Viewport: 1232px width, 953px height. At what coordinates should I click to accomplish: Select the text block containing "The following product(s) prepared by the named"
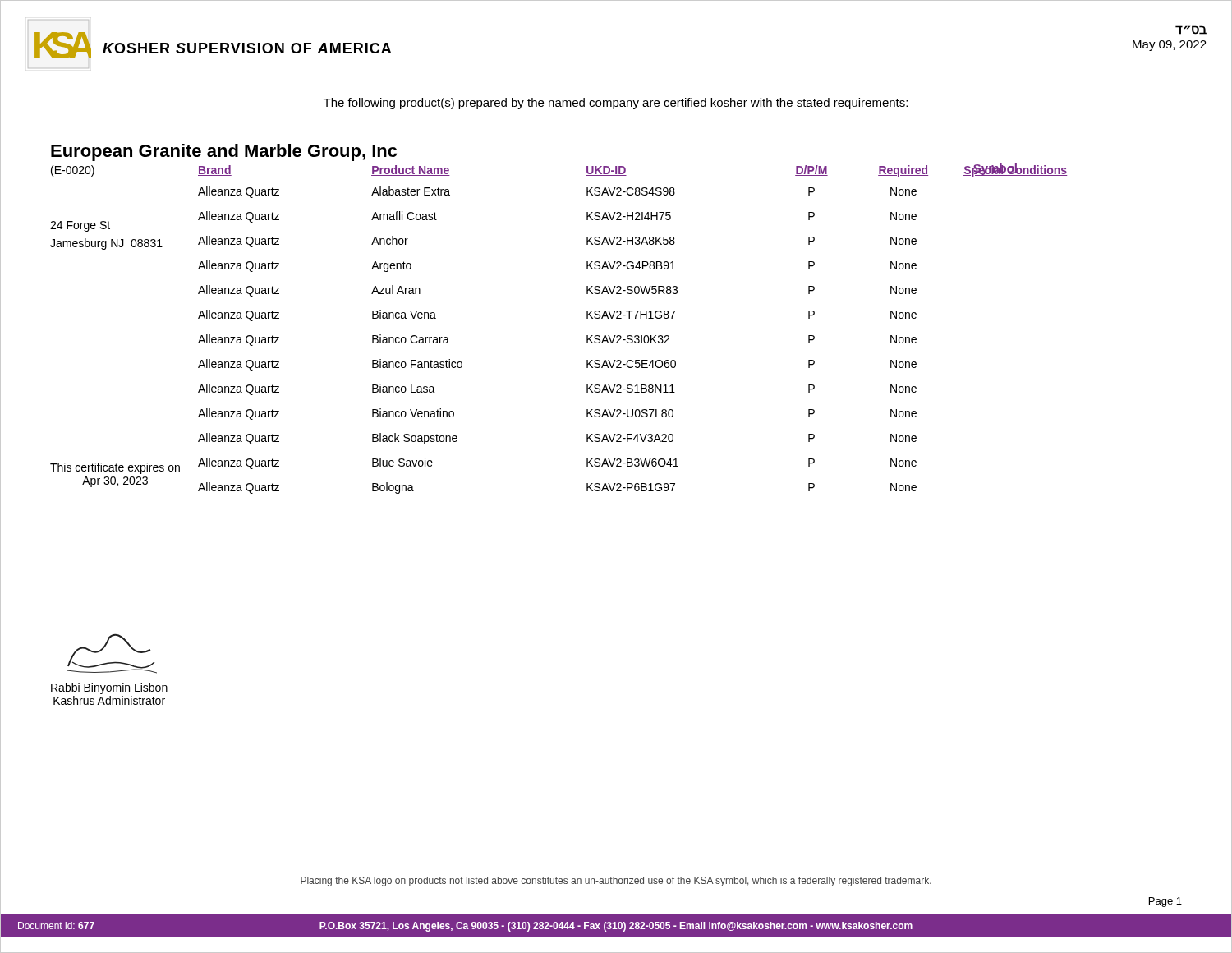(616, 102)
